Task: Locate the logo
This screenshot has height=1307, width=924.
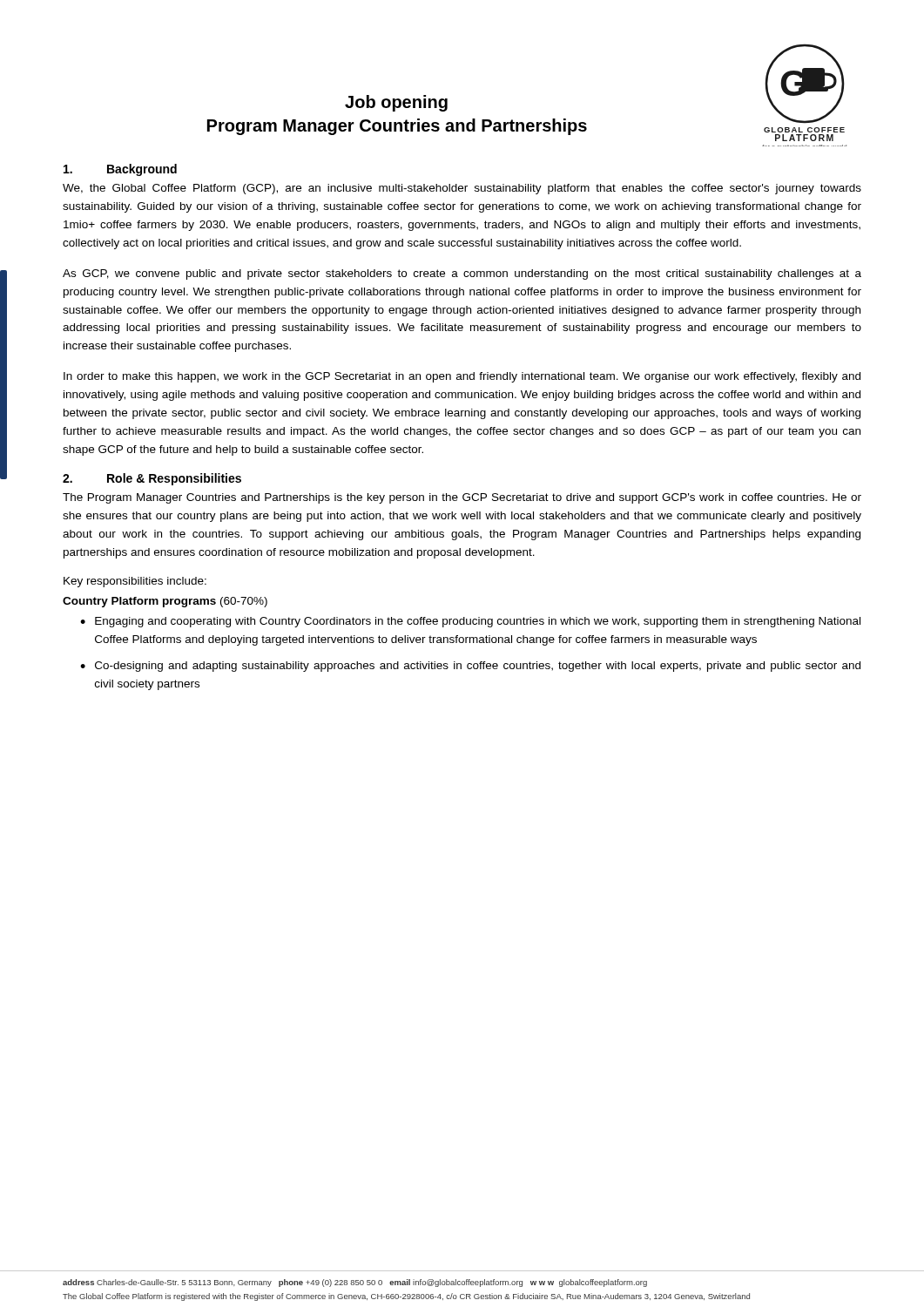Action: (805, 94)
